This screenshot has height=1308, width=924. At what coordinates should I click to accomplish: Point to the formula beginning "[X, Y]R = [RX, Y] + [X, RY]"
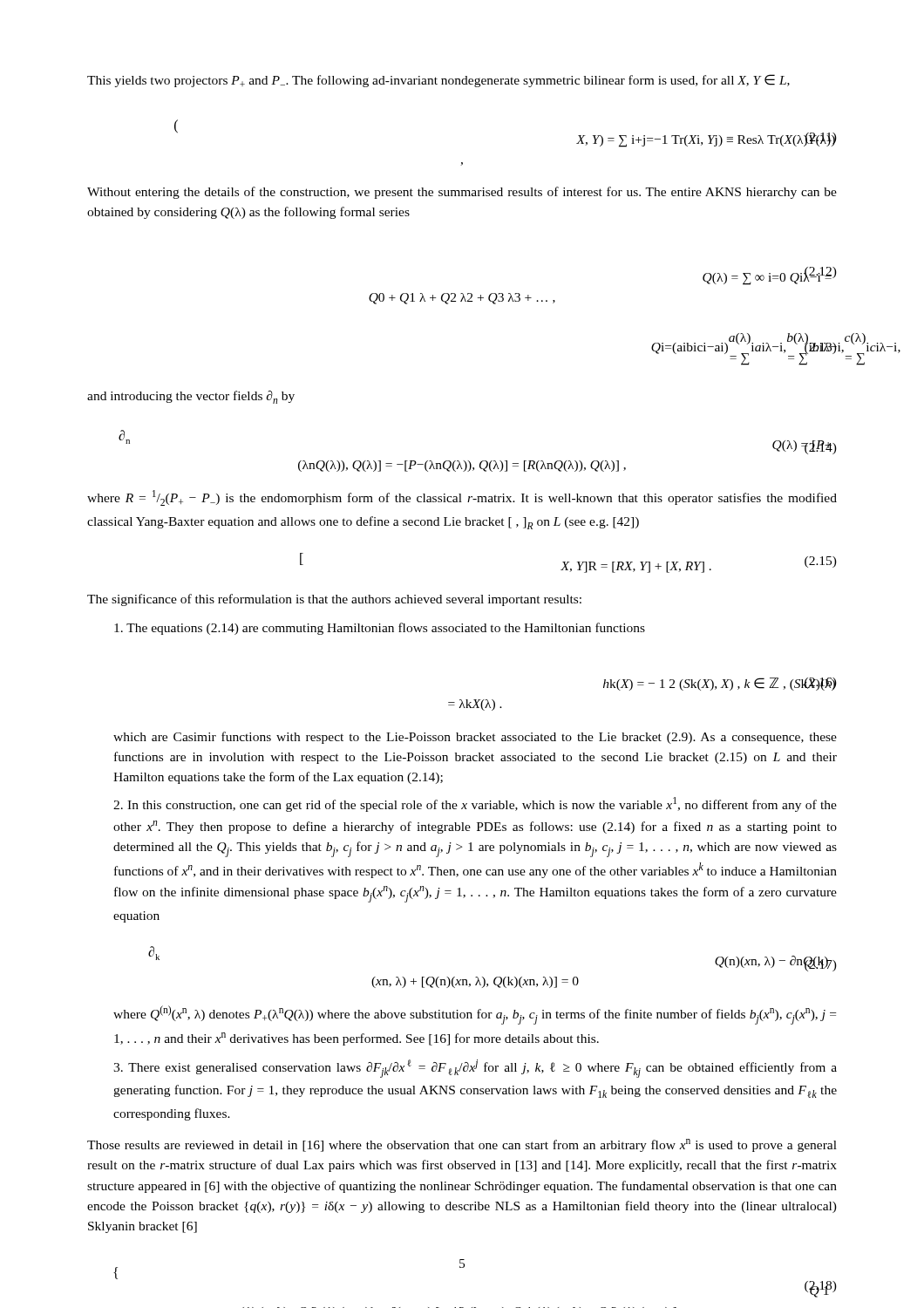tap(568, 563)
